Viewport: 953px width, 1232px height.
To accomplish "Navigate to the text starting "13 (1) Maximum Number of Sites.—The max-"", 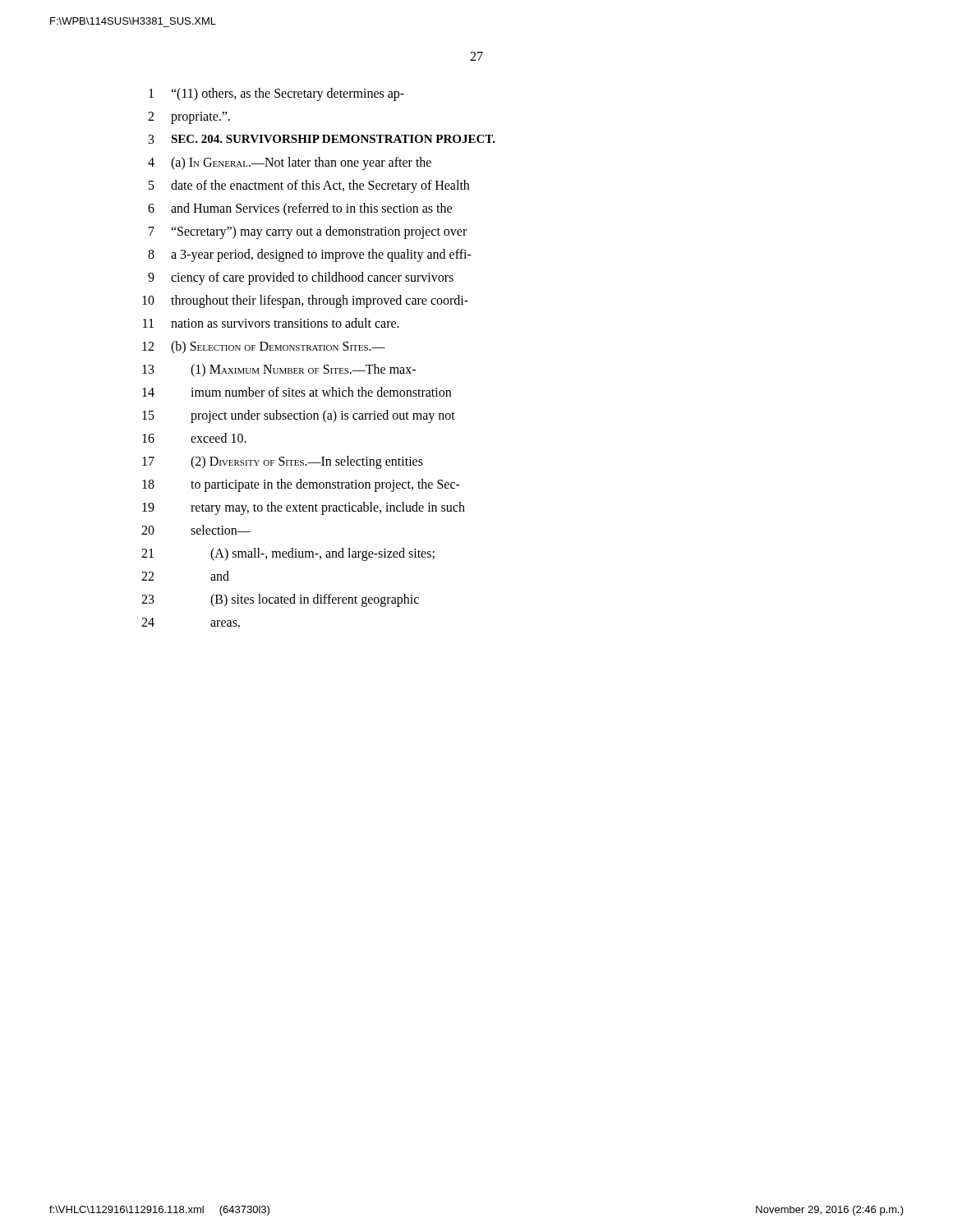I will [279, 370].
